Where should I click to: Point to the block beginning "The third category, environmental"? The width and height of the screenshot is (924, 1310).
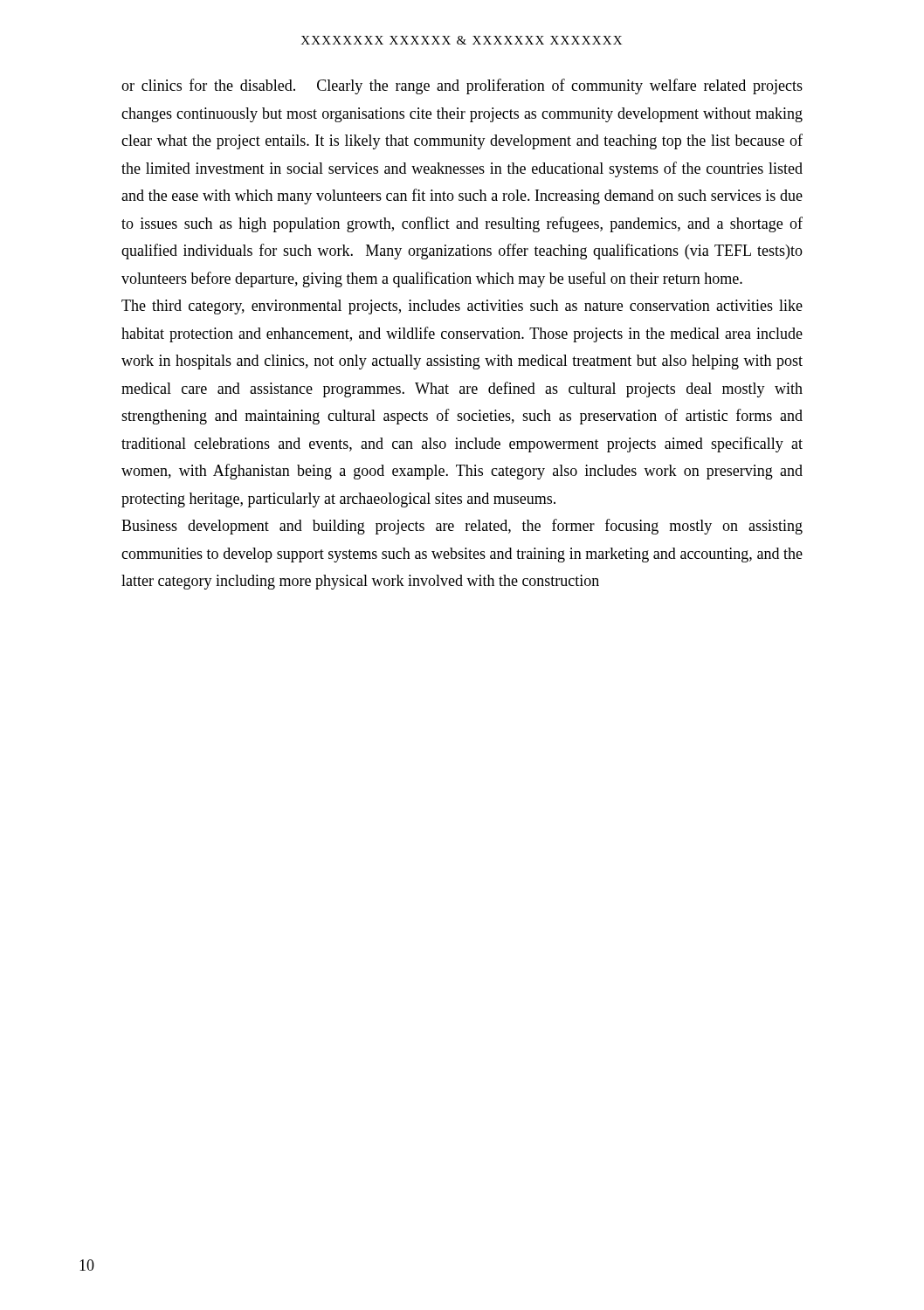(462, 402)
